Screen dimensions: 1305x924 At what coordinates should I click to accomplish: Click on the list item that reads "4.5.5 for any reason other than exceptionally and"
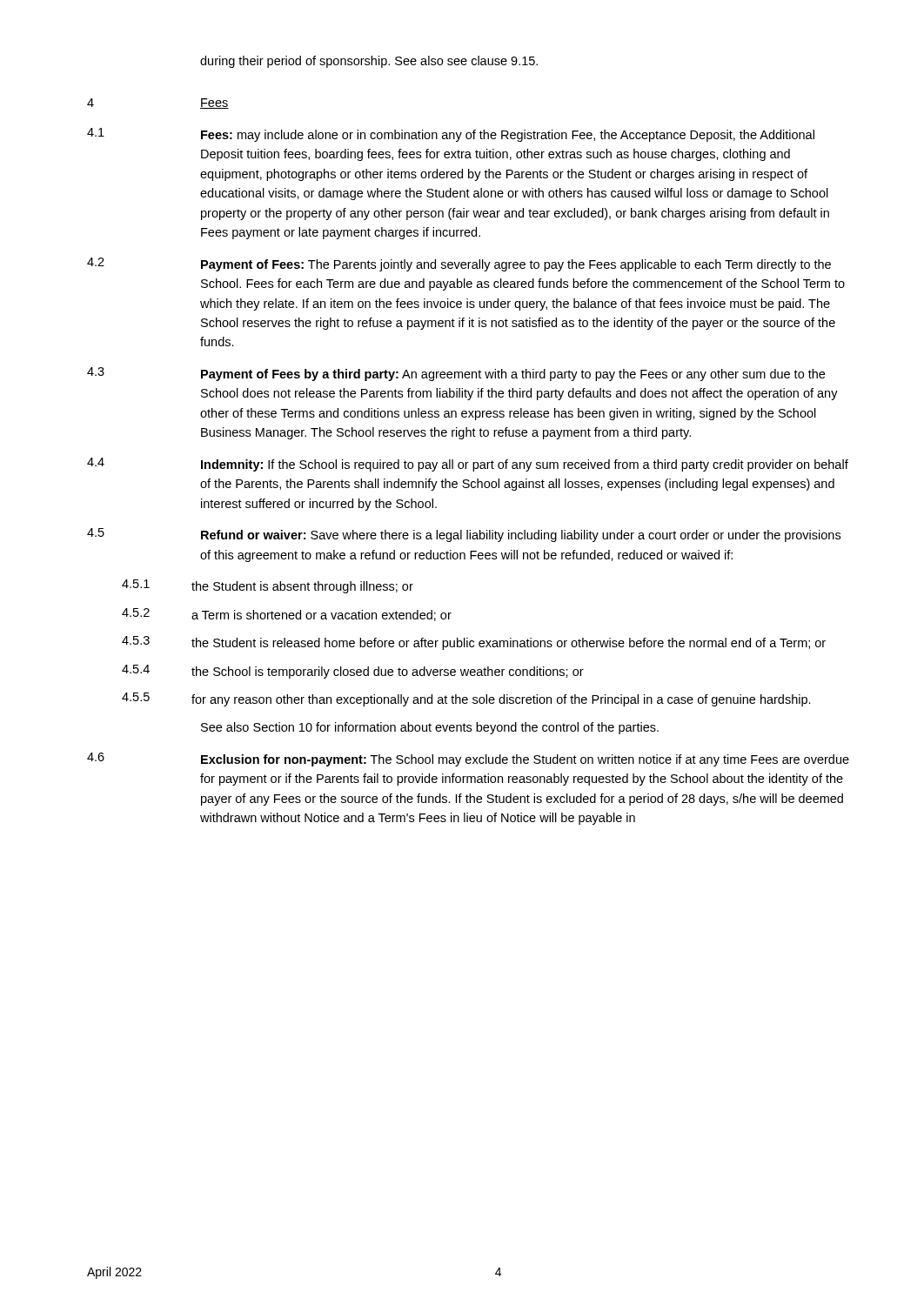pyautogui.click(x=471, y=700)
